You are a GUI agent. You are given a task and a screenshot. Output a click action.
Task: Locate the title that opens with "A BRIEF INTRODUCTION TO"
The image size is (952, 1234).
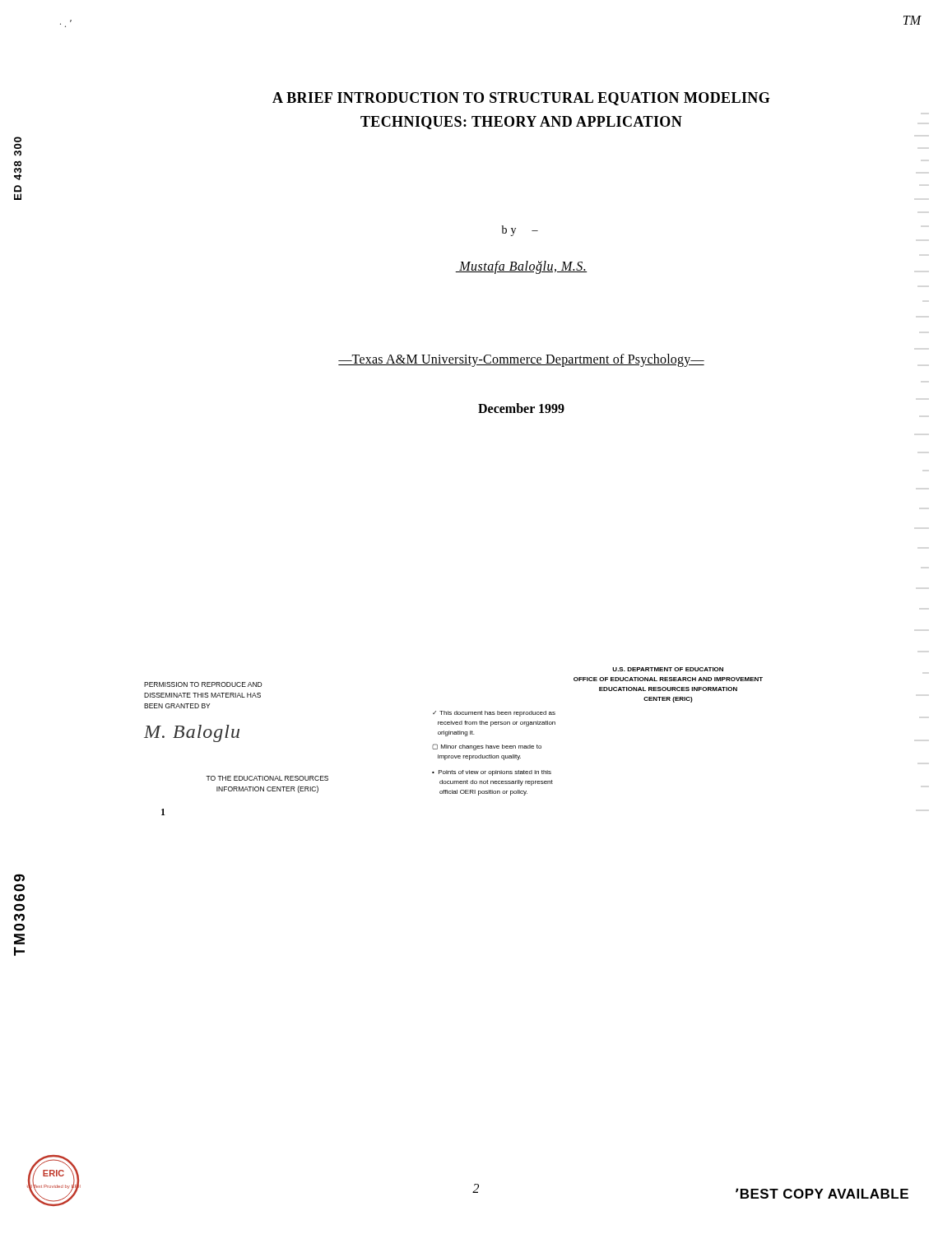pyautogui.click(x=521, y=110)
